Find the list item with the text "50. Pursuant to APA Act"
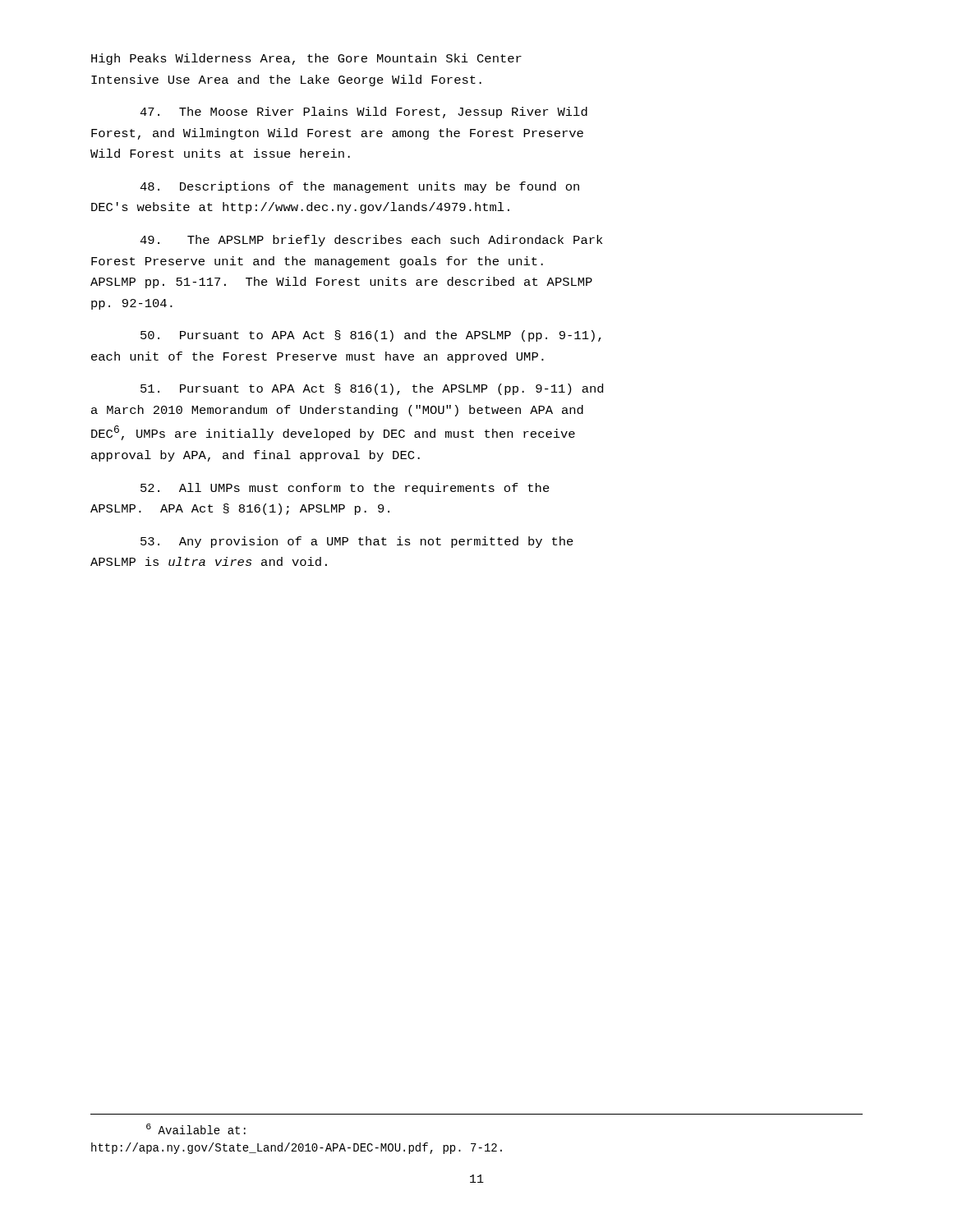The height and width of the screenshot is (1232, 953). coord(476,347)
